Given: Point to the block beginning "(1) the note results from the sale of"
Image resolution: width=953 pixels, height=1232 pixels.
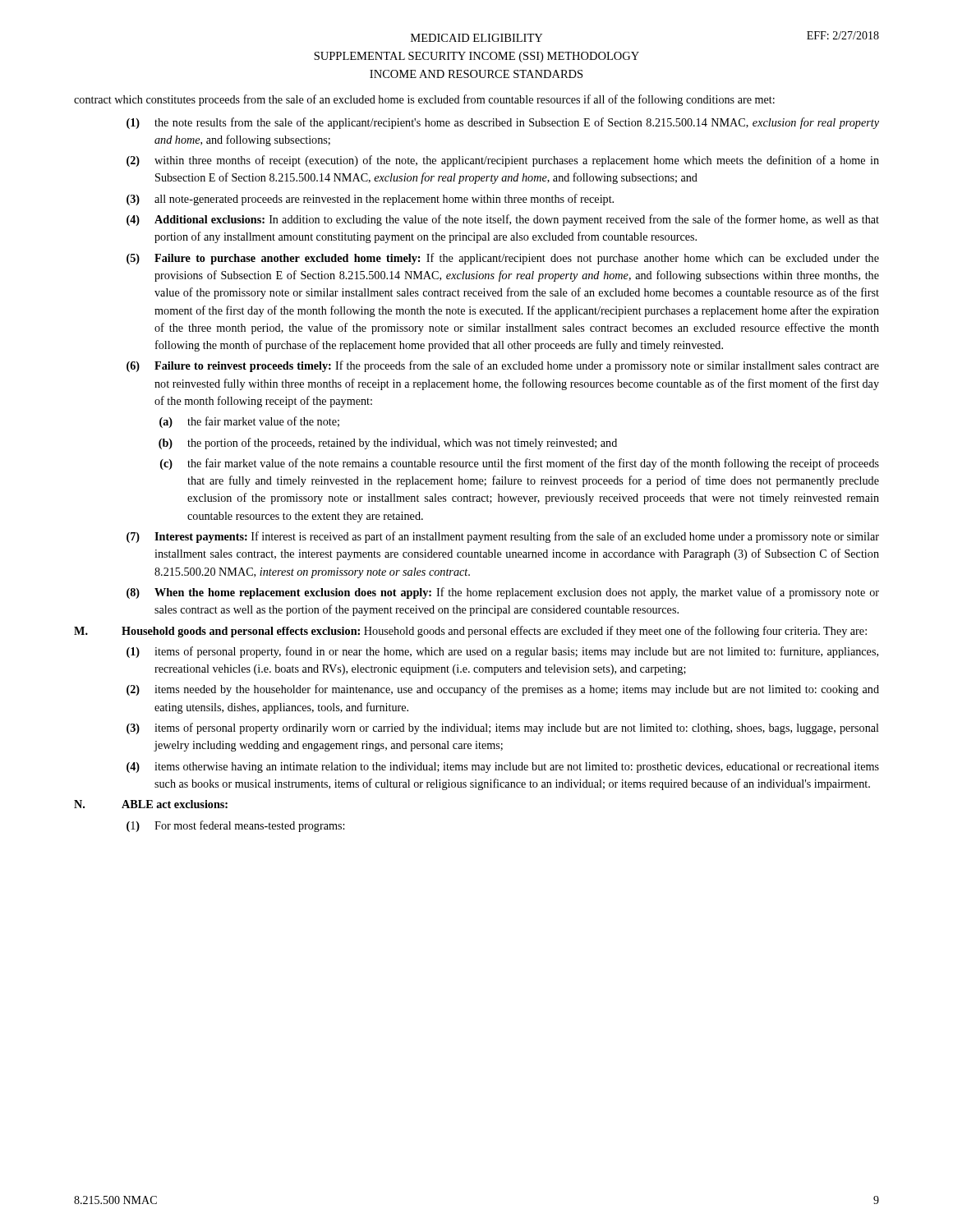Looking at the screenshot, I should 476,131.
